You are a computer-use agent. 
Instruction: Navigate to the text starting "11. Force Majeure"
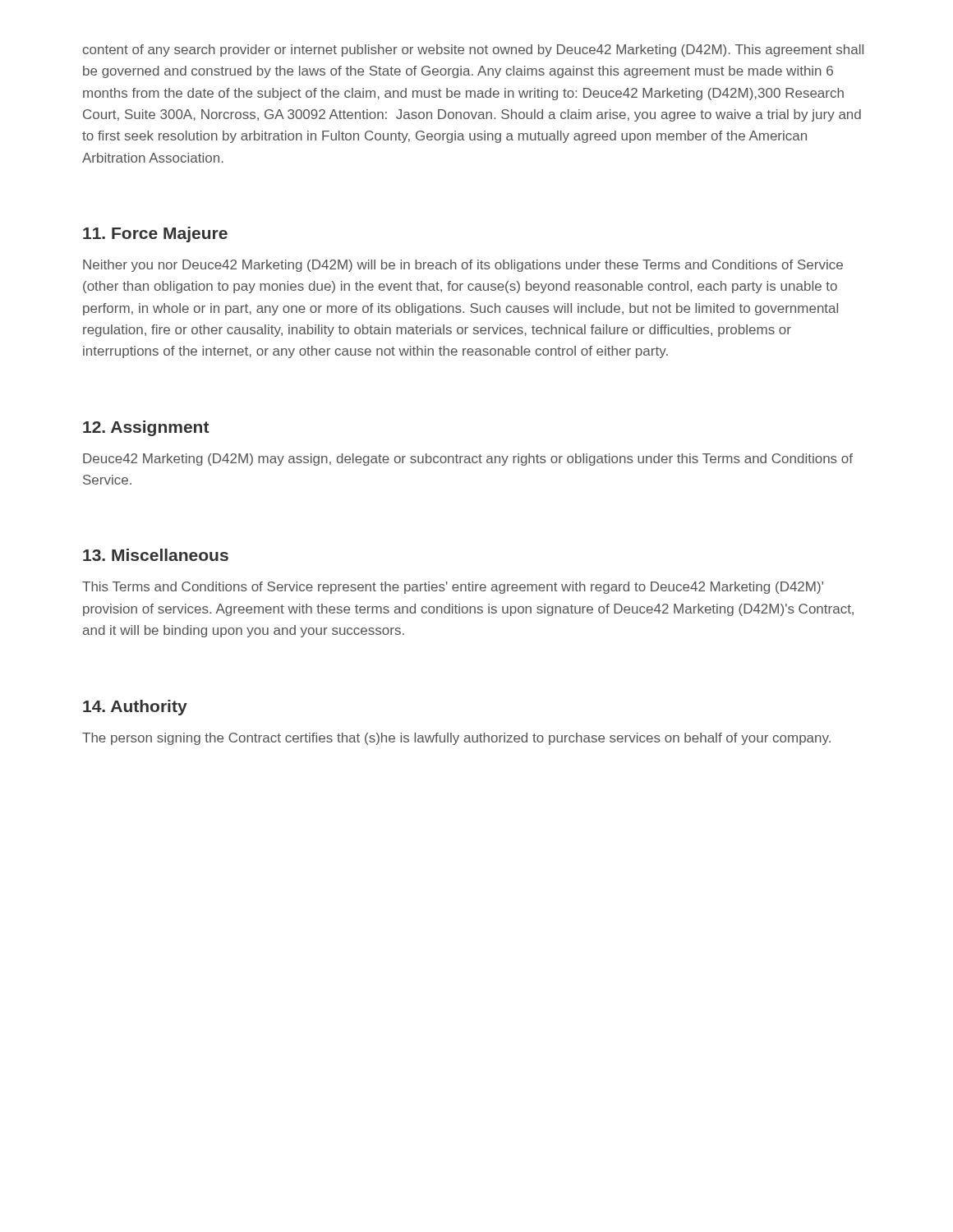pyautogui.click(x=155, y=233)
